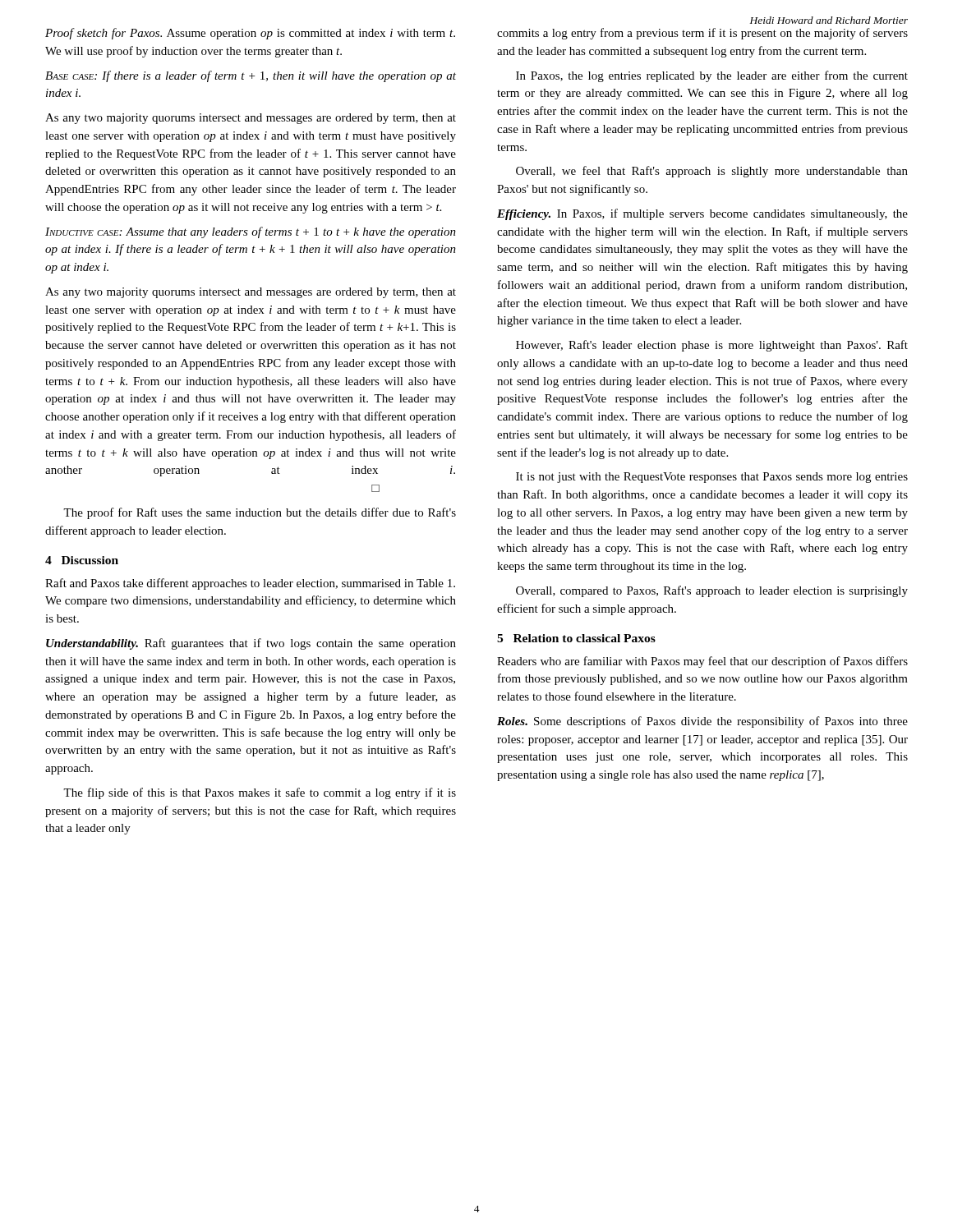Point to "4 Discussion"

82,560
